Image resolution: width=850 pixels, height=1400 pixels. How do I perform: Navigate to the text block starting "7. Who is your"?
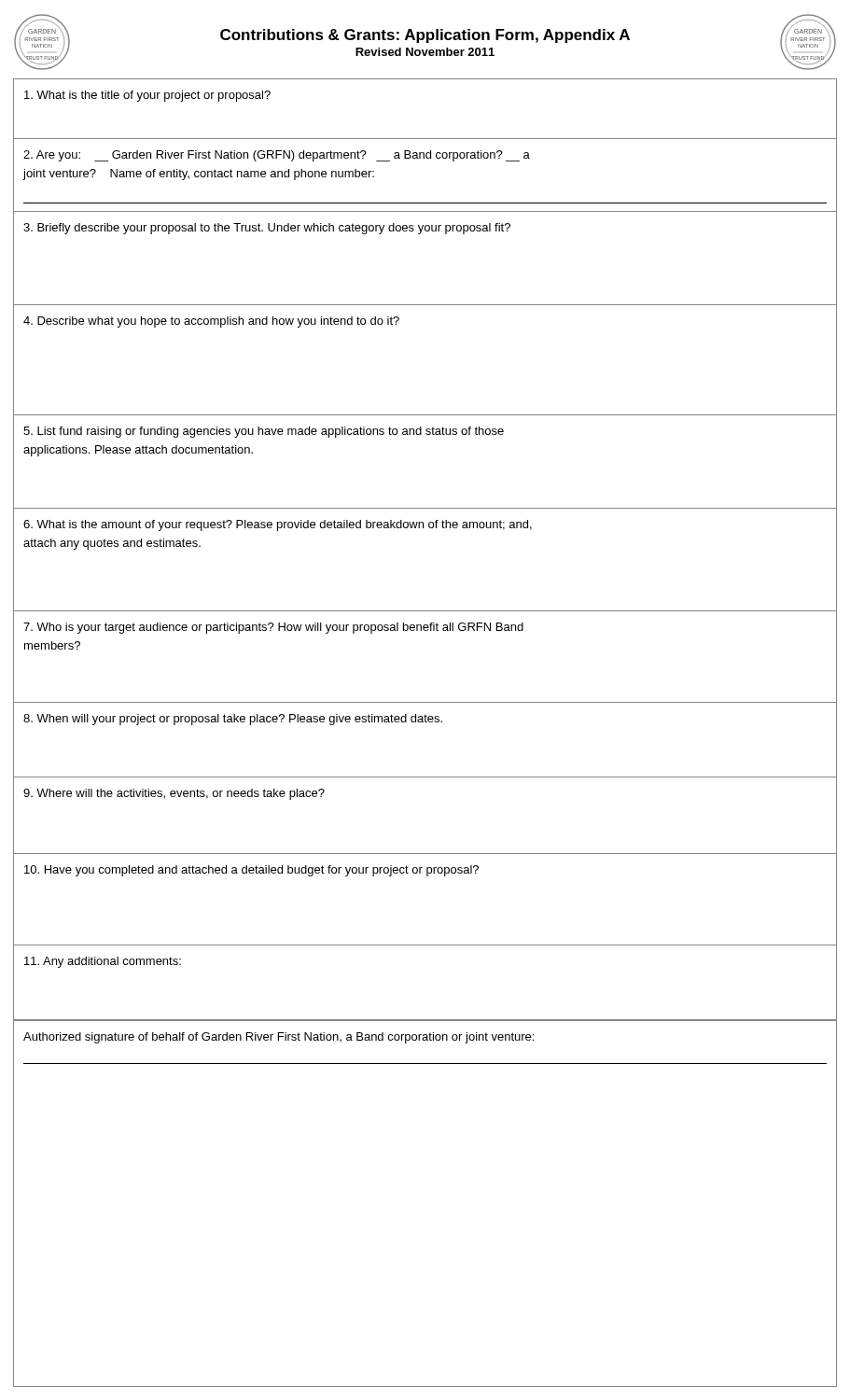tap(425, 636)
